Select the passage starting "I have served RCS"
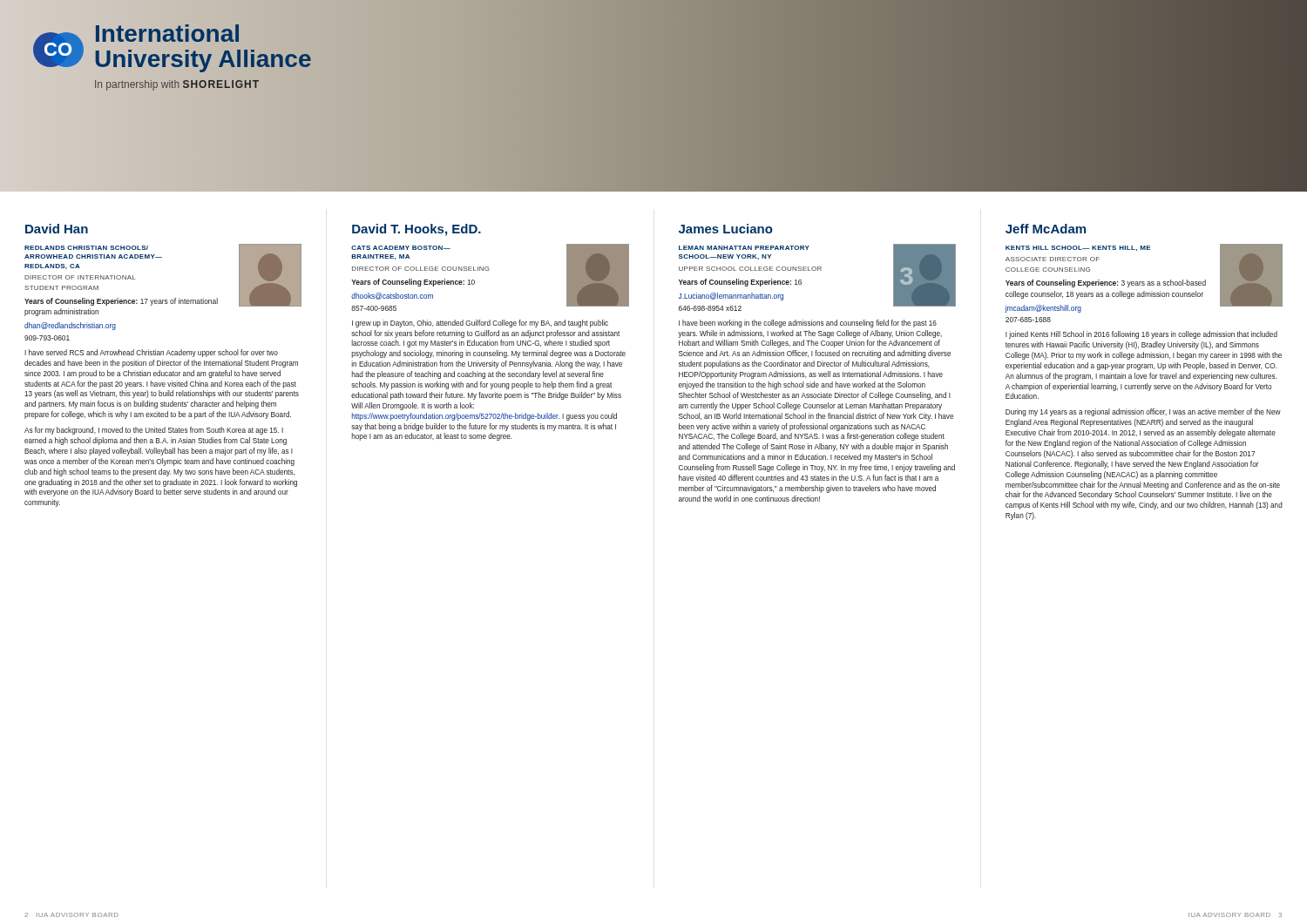The height and width of the screenshot is (924, 1307). (x=162, y=384)
